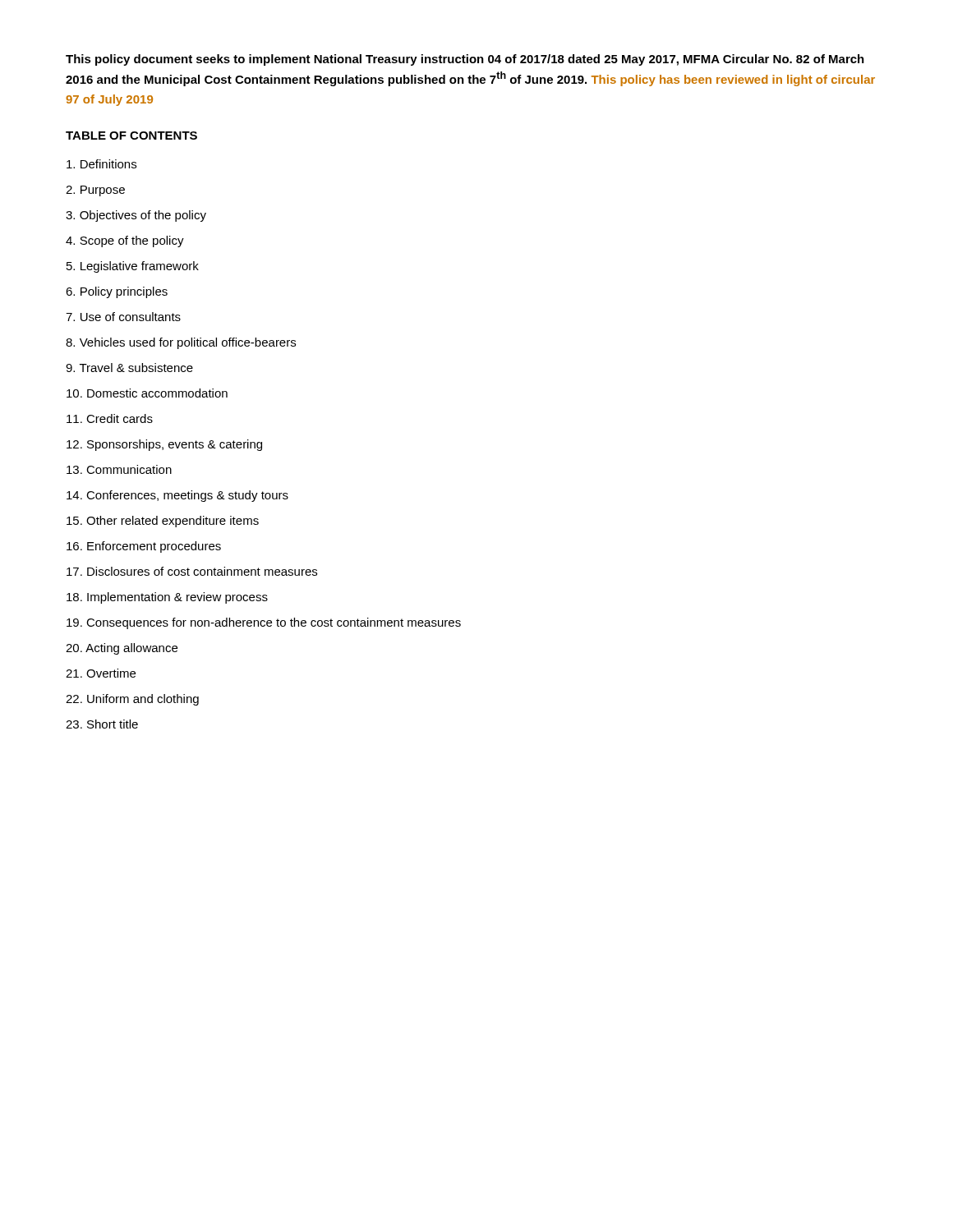
Task: Select the list item that says "17. Disclosures of cost containment measures"
Action: pos(192,571)
